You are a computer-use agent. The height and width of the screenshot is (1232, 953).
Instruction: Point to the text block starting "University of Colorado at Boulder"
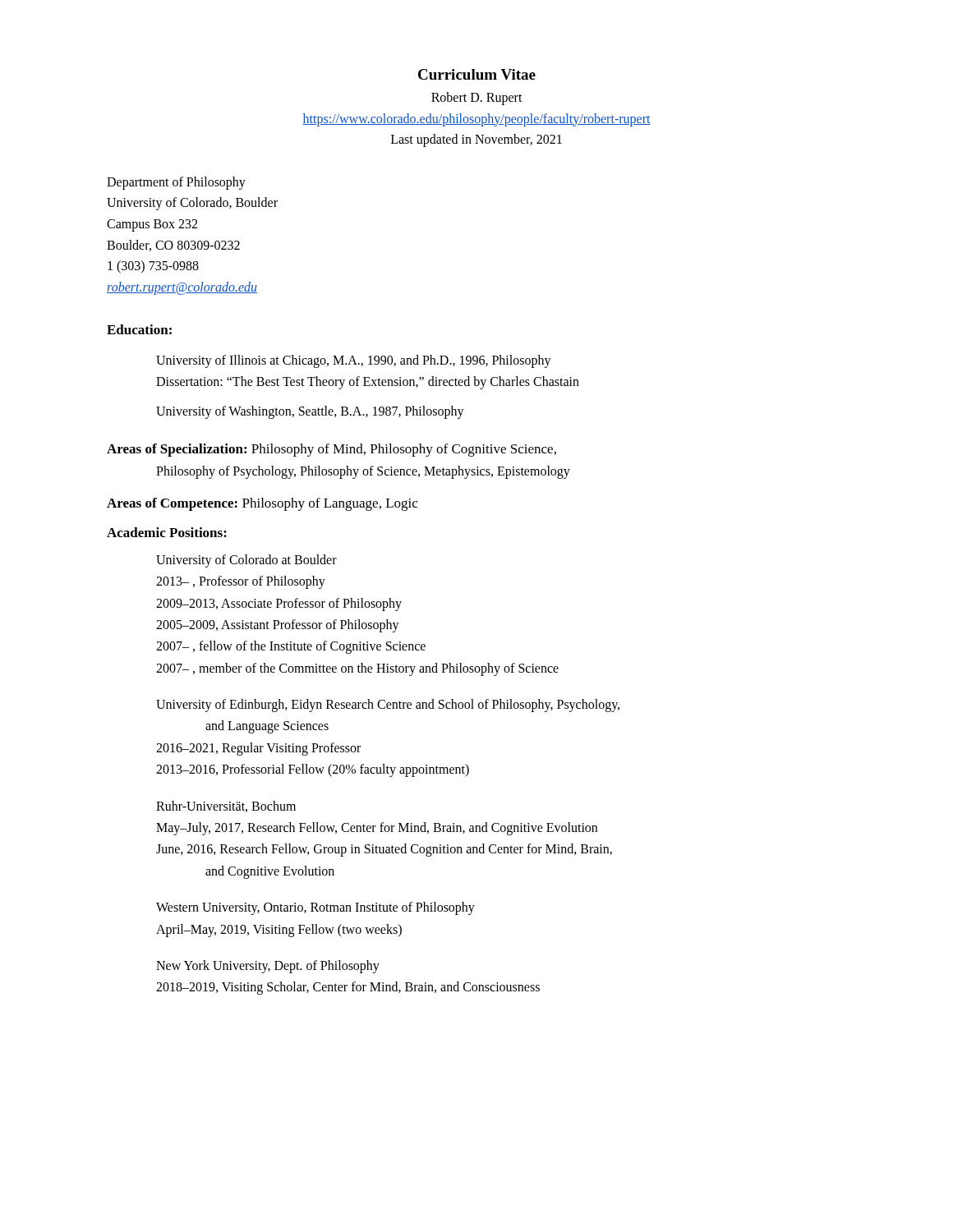(357, 614)
